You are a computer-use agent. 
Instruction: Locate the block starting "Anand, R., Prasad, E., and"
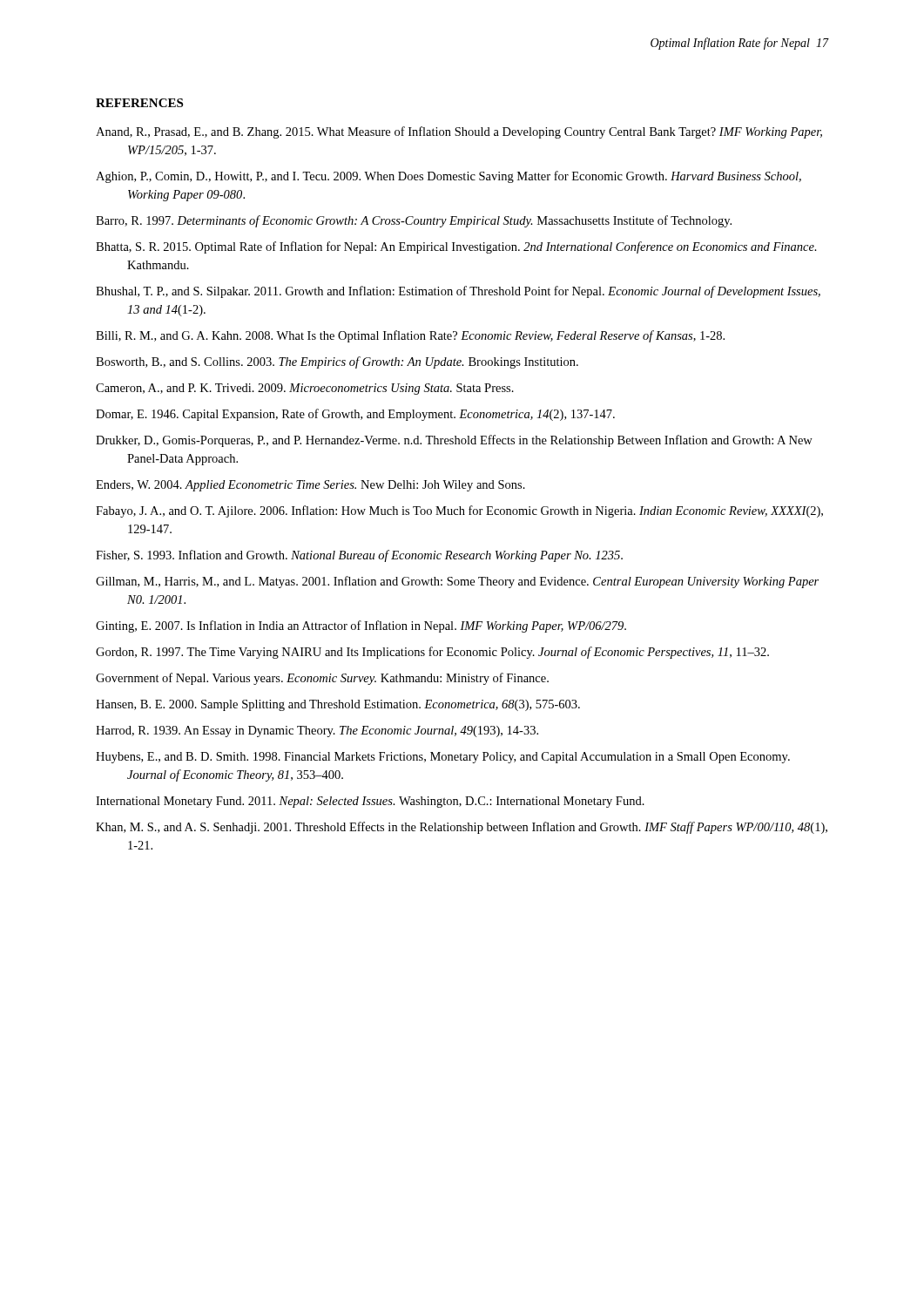459,141
